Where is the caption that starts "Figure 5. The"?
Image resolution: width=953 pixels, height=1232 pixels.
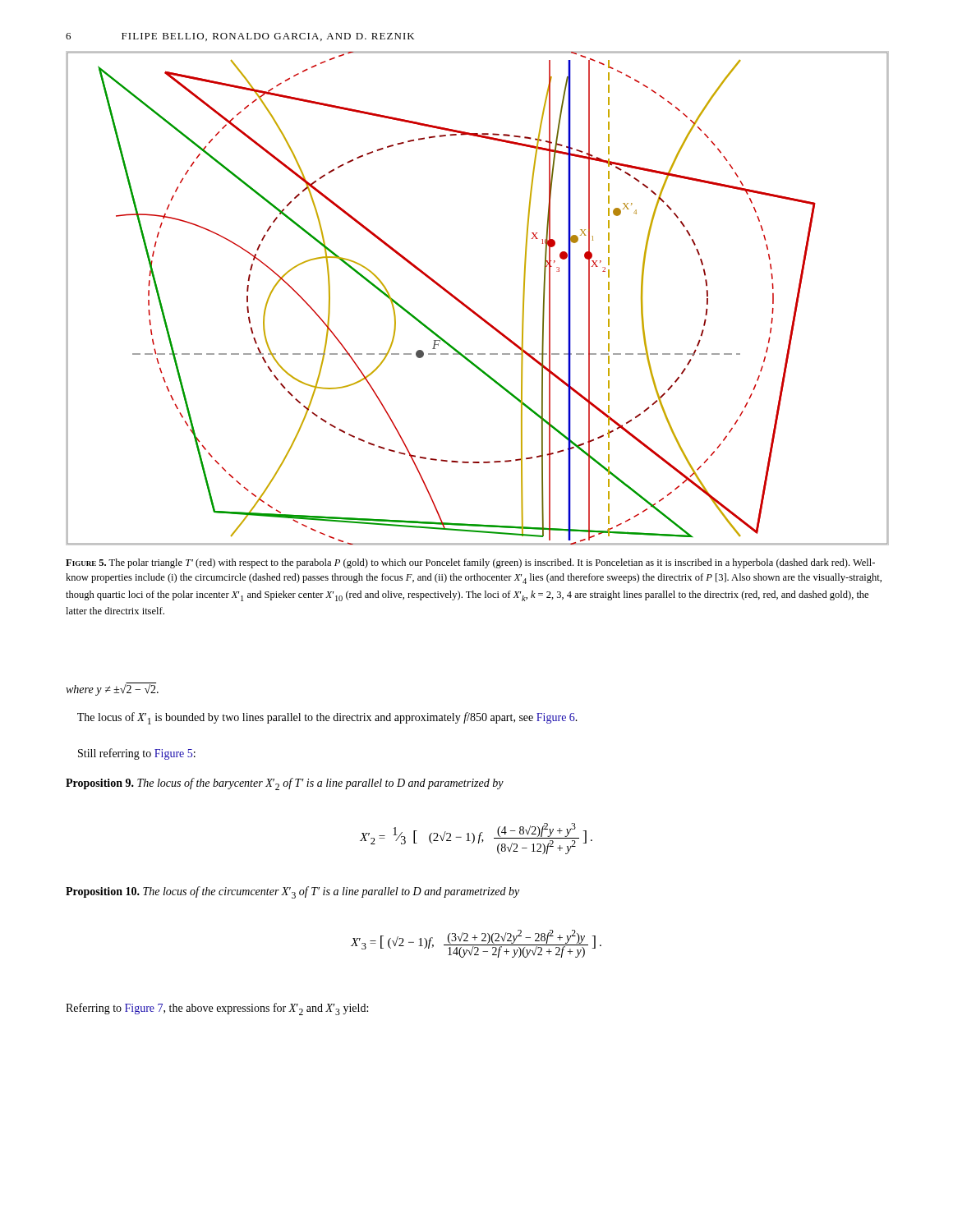point(474,587)
